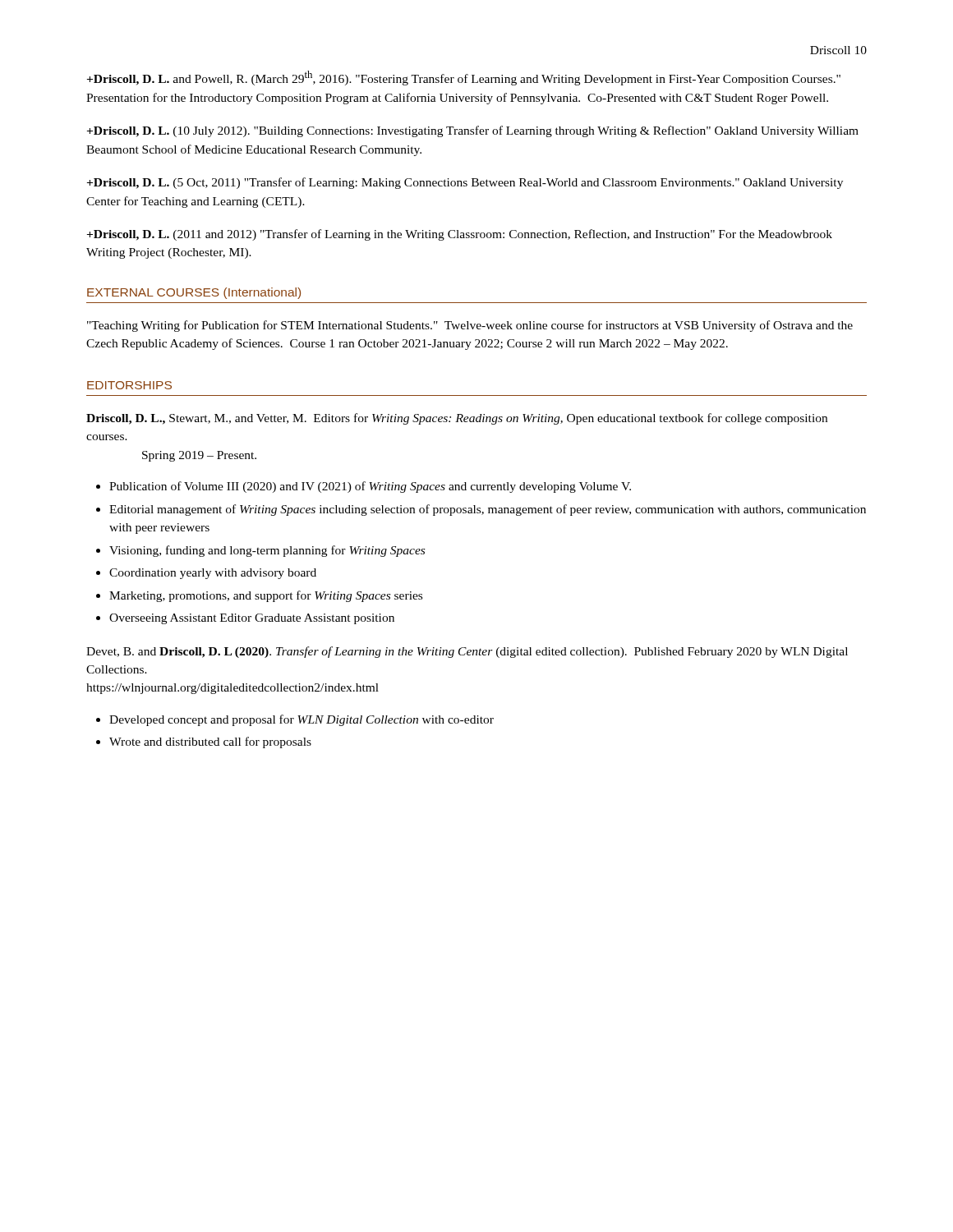
Task: Where does it say "EXTERNAL COURSES (International)"?
Action: 476,294
